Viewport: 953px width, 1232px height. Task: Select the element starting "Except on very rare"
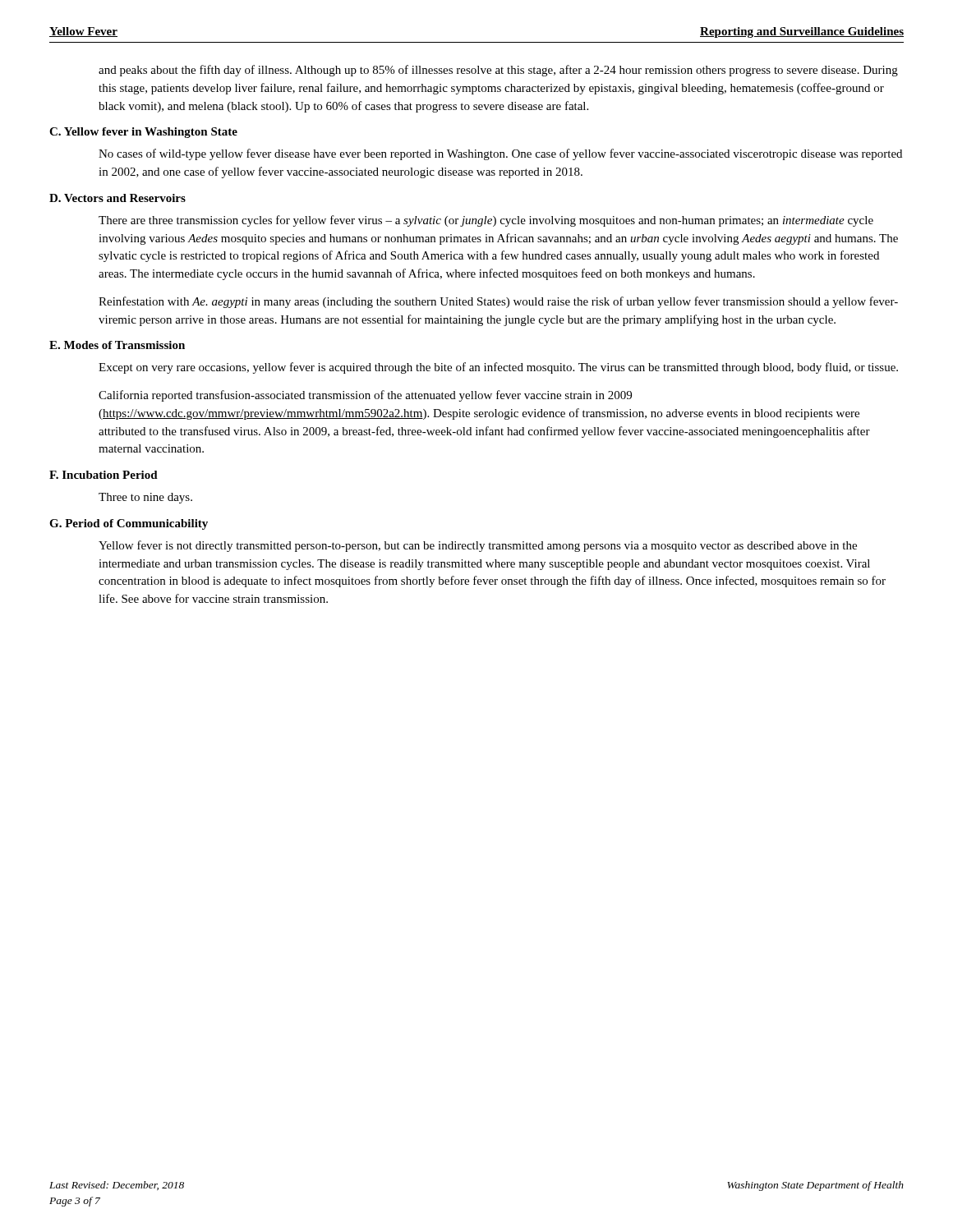point(499,367)
